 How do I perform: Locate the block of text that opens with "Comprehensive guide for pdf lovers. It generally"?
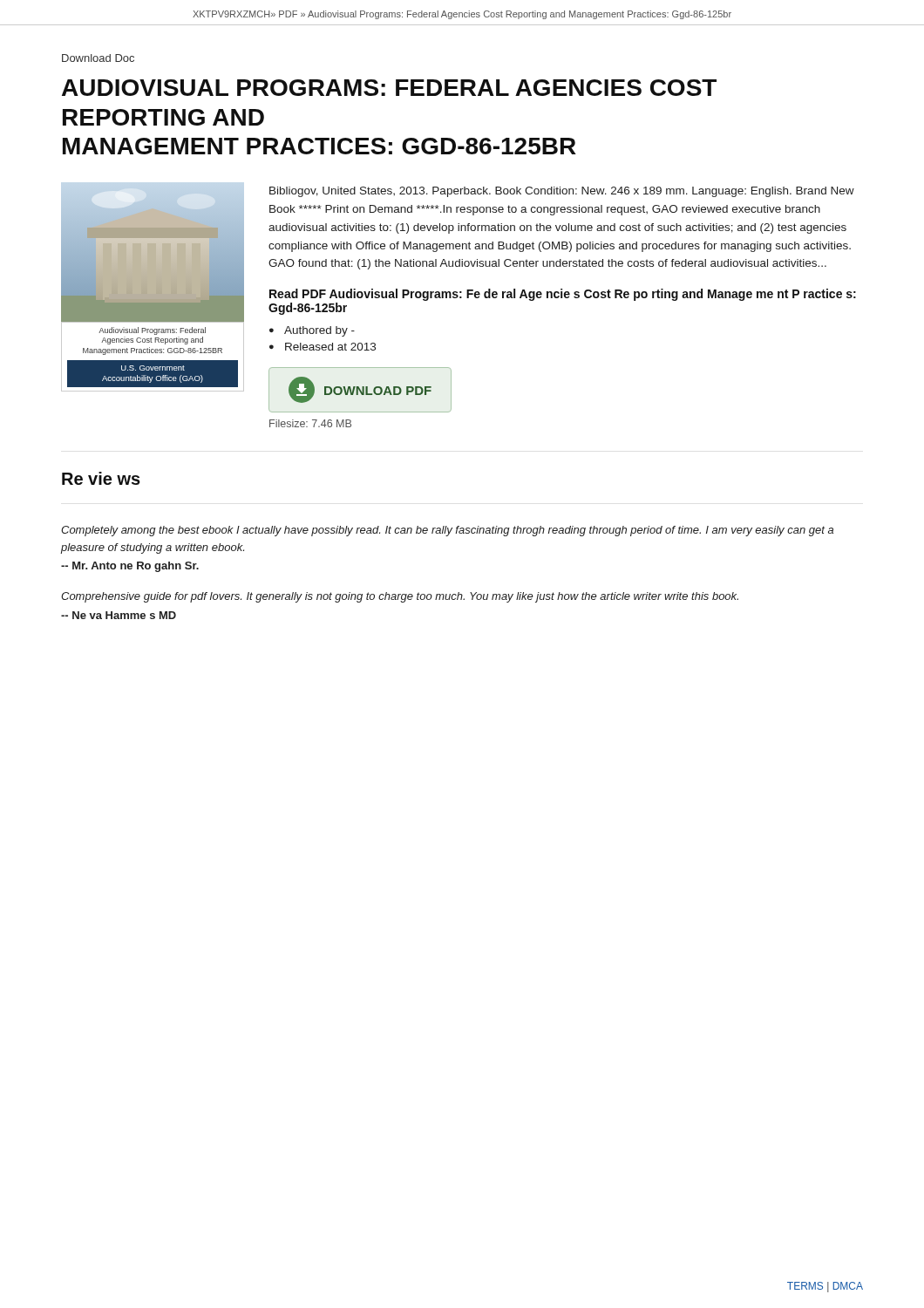click(x=400, y=596)
